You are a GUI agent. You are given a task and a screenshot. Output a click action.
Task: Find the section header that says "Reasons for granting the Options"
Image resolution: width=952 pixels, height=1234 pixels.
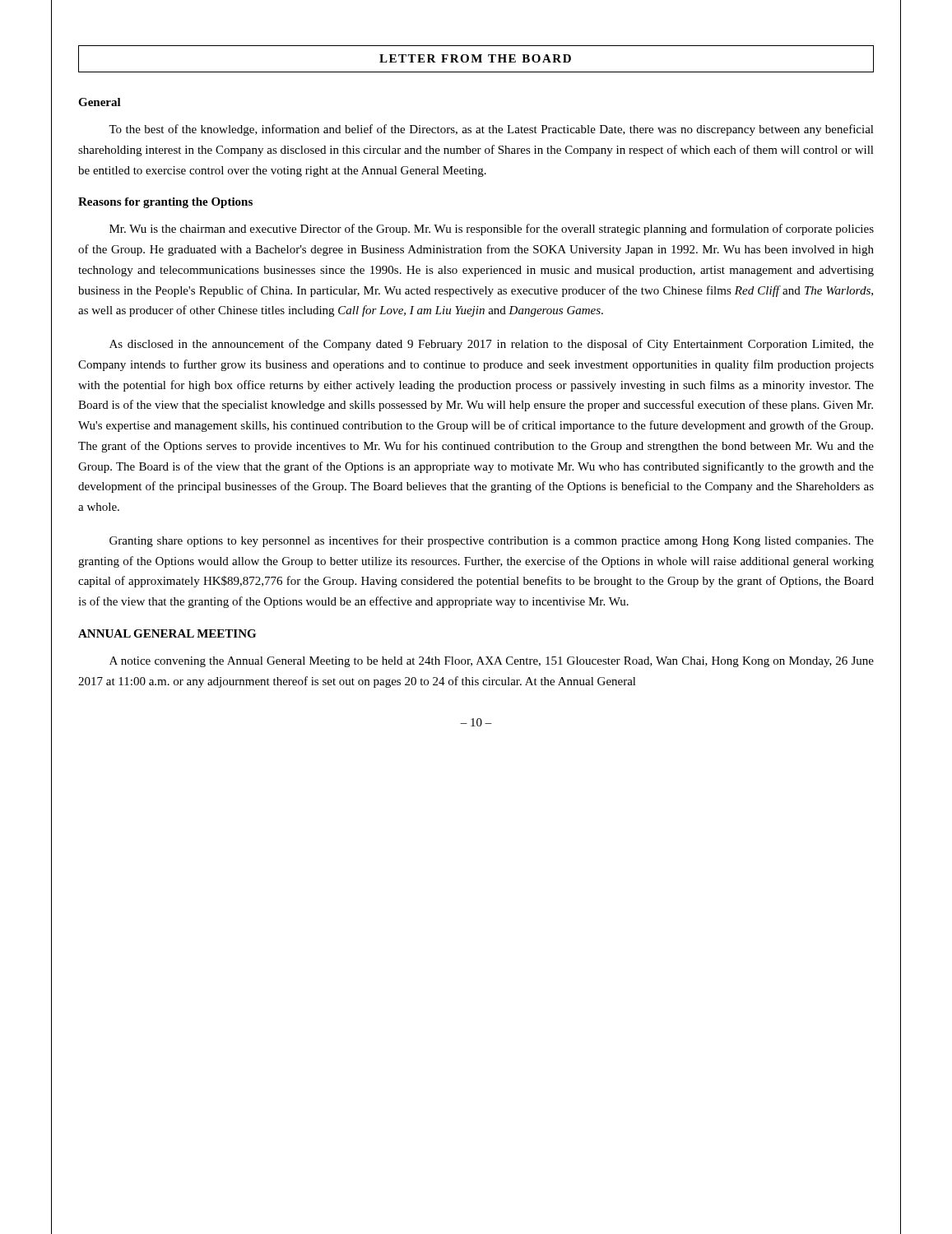[166, 202]
